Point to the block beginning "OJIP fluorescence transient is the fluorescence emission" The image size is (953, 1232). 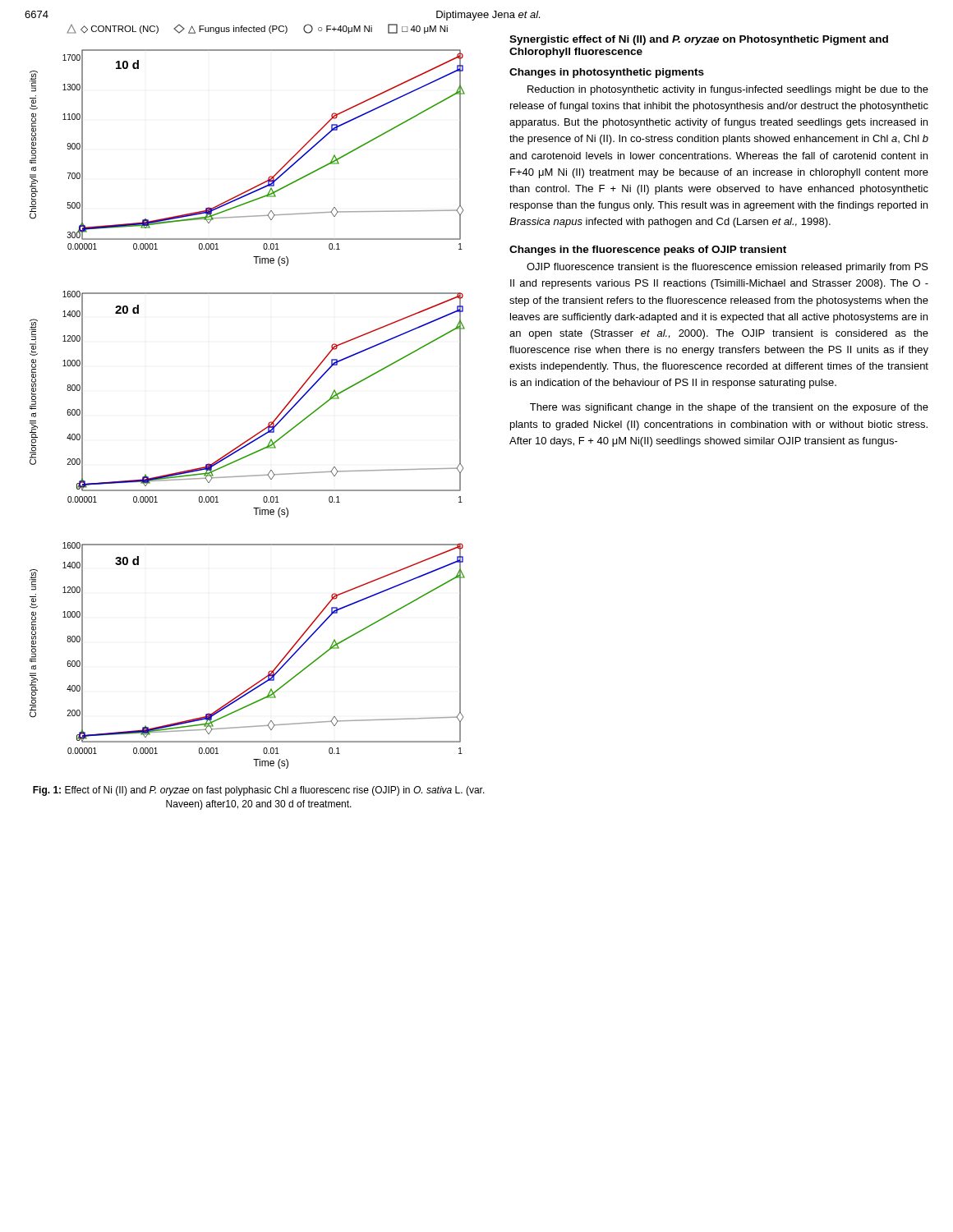tap(719, 325)
